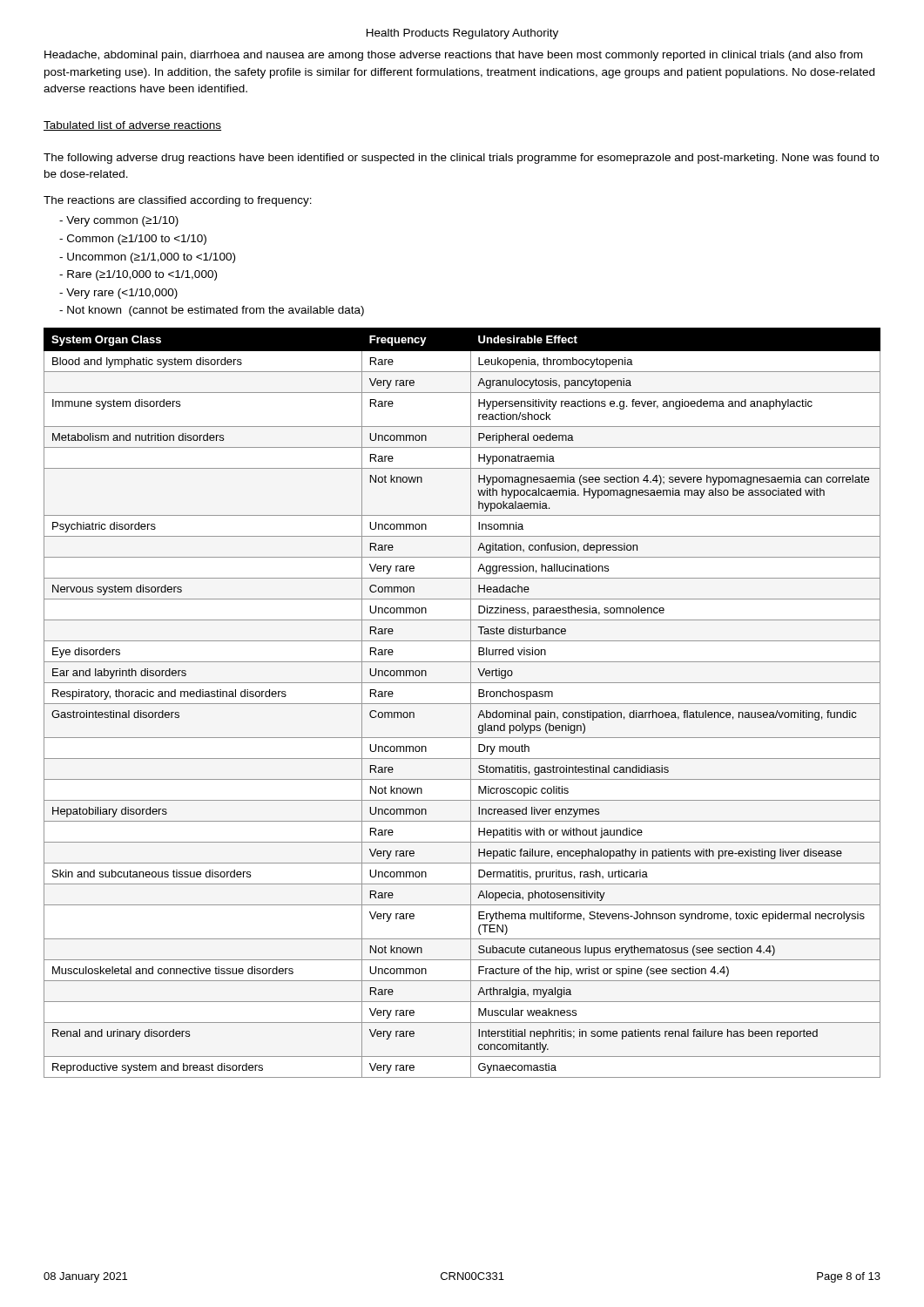Locate the list item containing "Uncommon (≥1/1,000 to <1/100)"

click(x=148, y=256)
